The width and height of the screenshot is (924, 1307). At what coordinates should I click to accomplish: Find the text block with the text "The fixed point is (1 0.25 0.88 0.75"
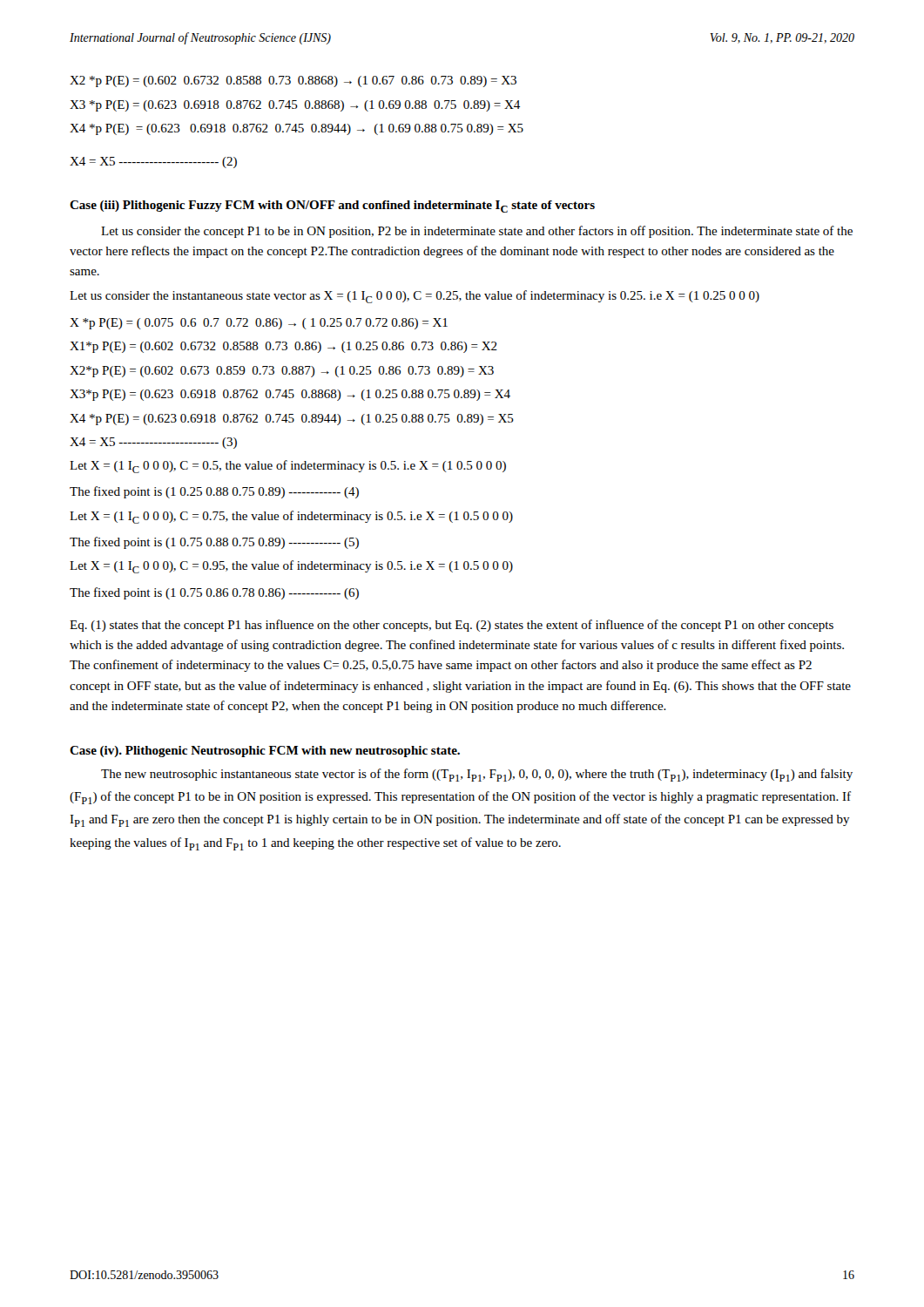click(214, 492)
